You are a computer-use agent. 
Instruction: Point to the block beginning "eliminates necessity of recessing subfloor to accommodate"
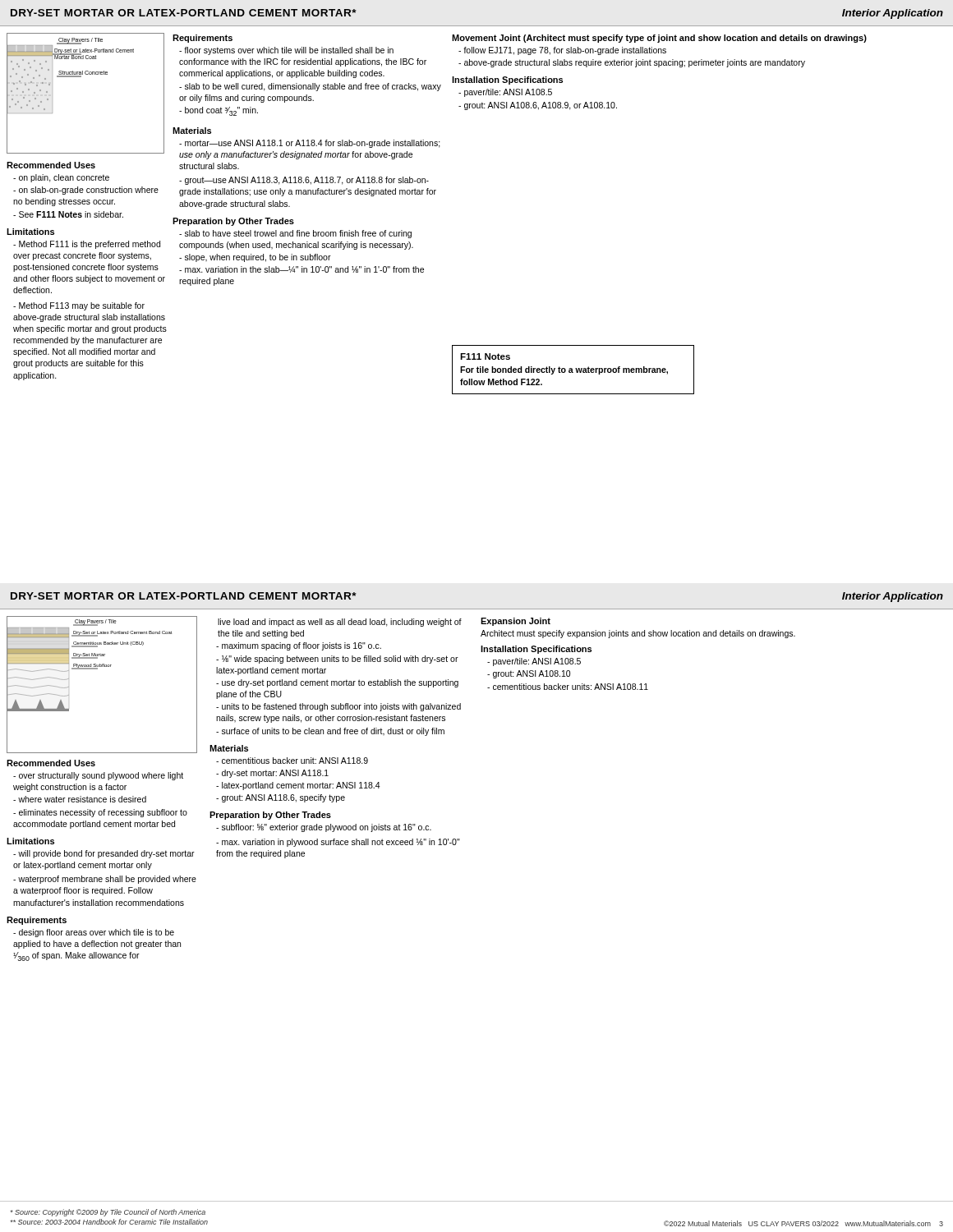coord(100,818)
